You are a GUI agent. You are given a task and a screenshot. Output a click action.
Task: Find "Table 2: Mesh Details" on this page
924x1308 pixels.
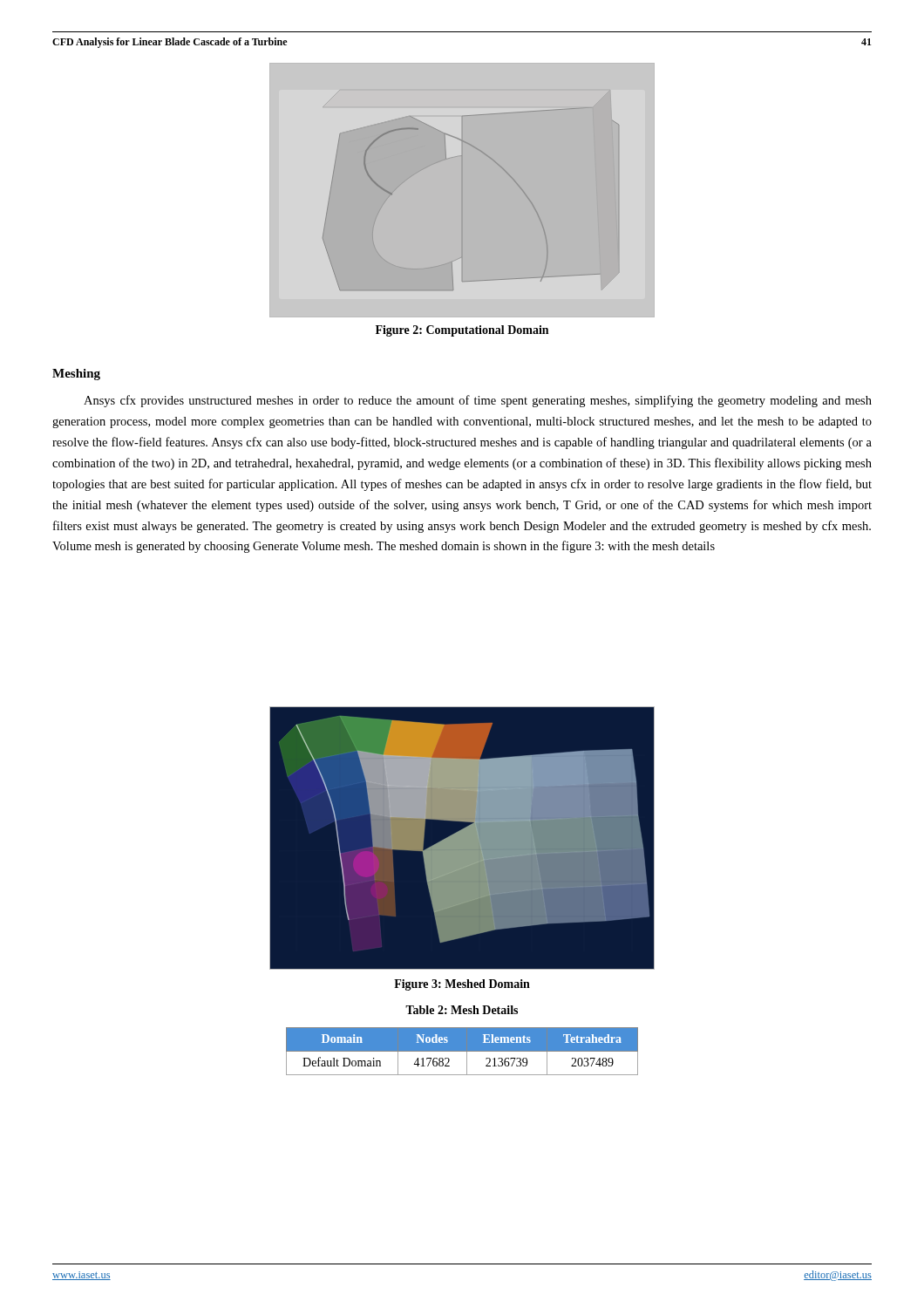coord(462,1010)
